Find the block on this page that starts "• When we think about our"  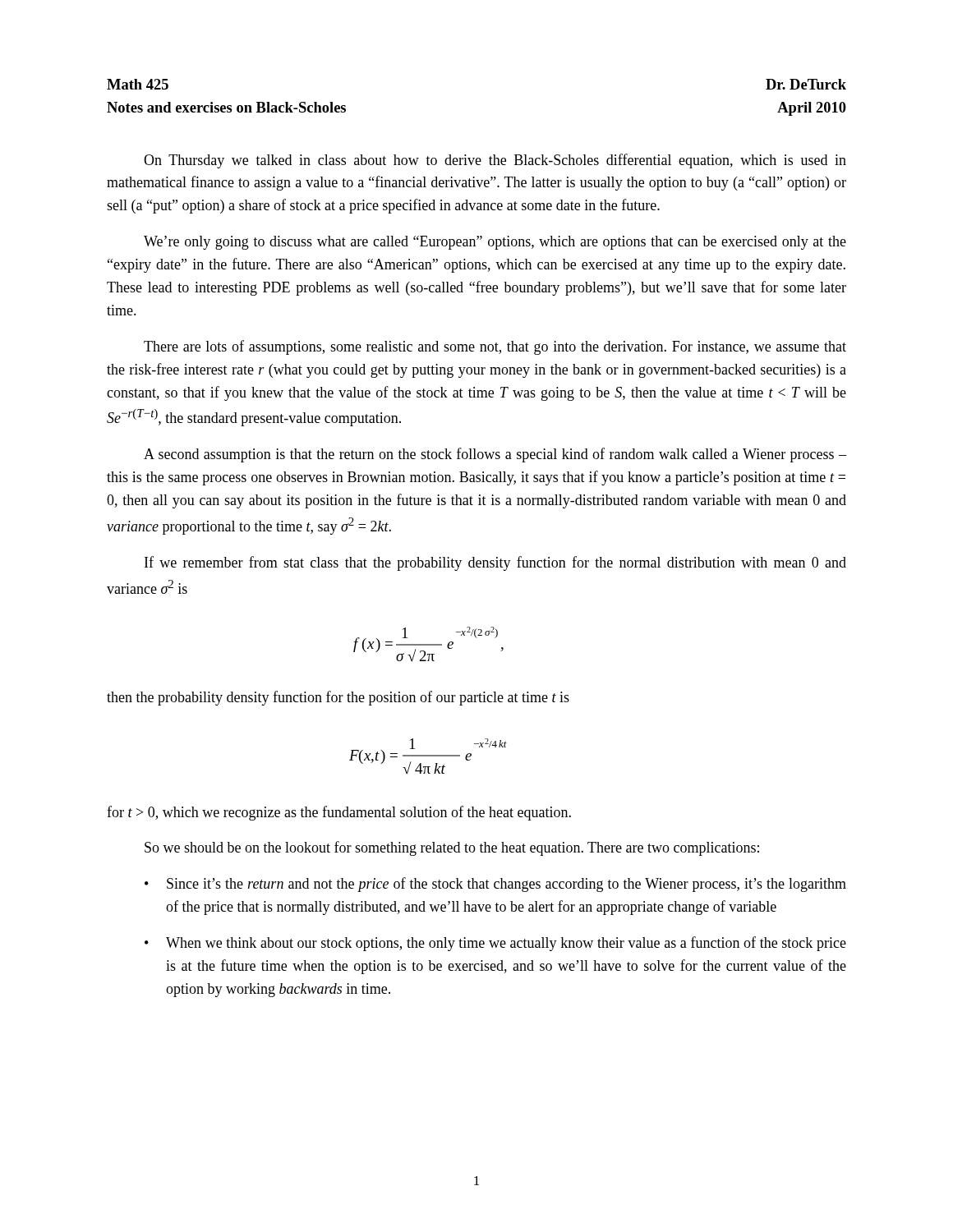click(x=495, y=967)
